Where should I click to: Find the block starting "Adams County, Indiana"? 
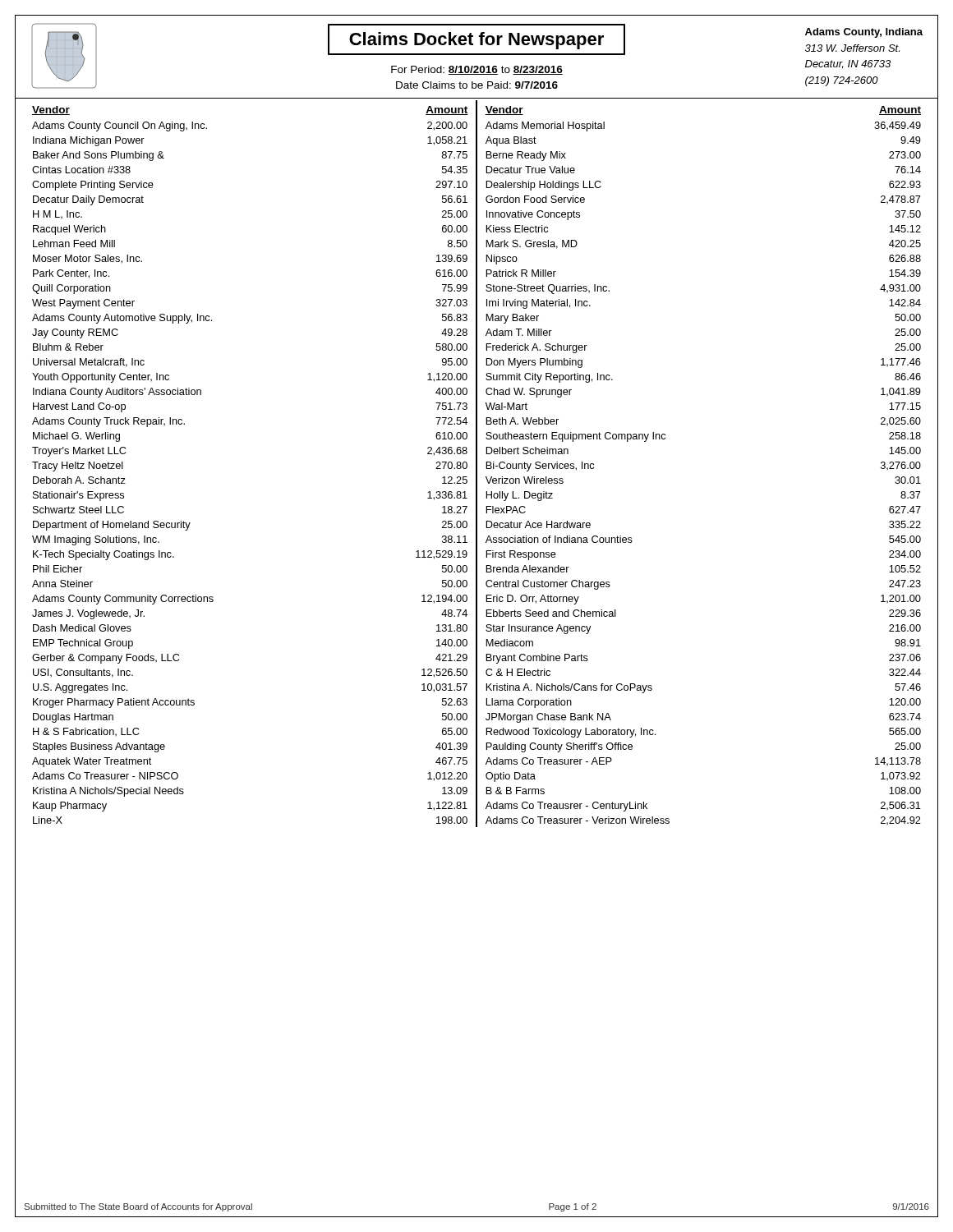click(x=864, y=56)
